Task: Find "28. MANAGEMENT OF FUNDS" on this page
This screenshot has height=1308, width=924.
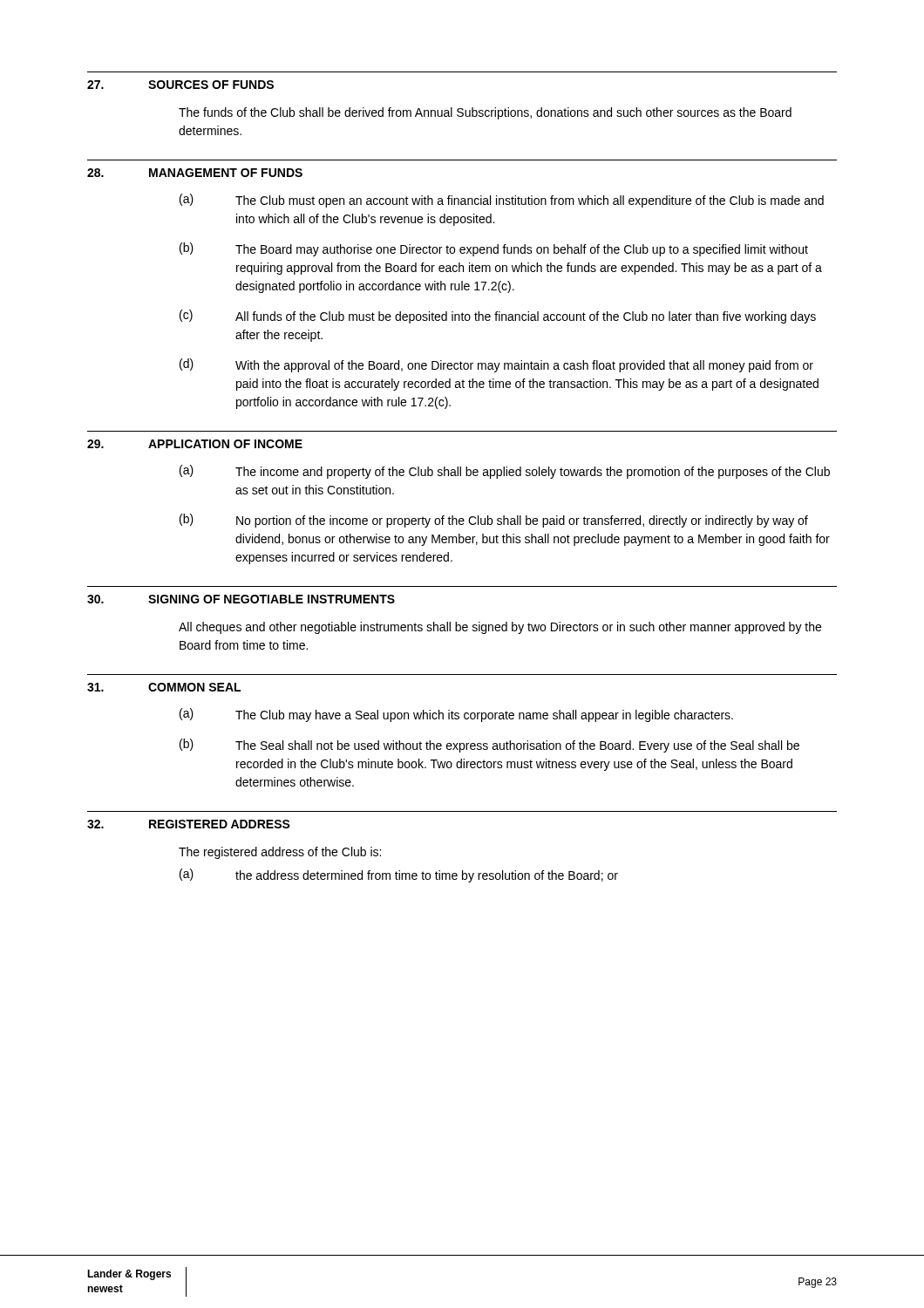Action: coord(195,173)
